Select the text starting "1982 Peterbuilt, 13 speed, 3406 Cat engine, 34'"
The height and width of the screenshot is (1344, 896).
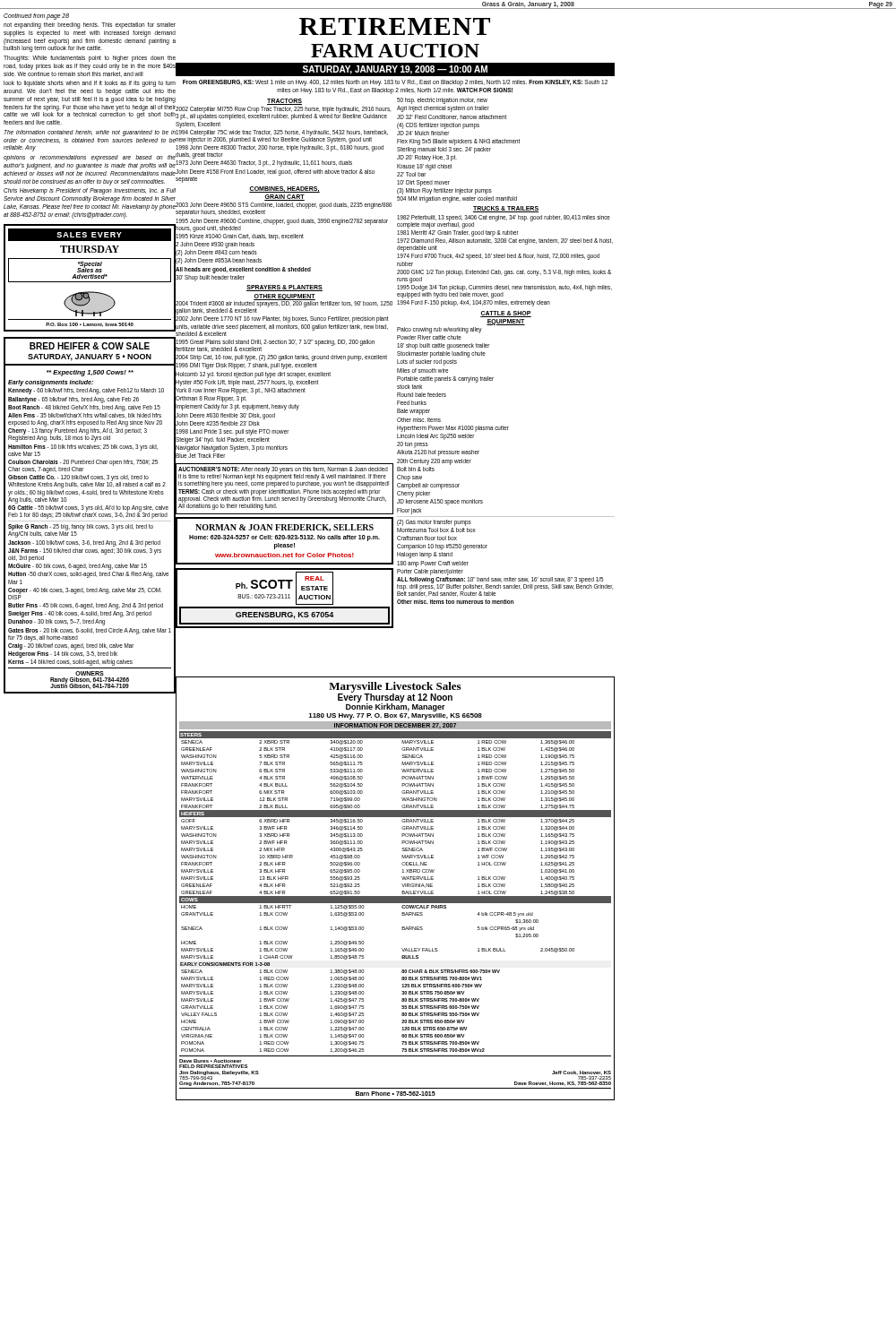coord(506,260)
